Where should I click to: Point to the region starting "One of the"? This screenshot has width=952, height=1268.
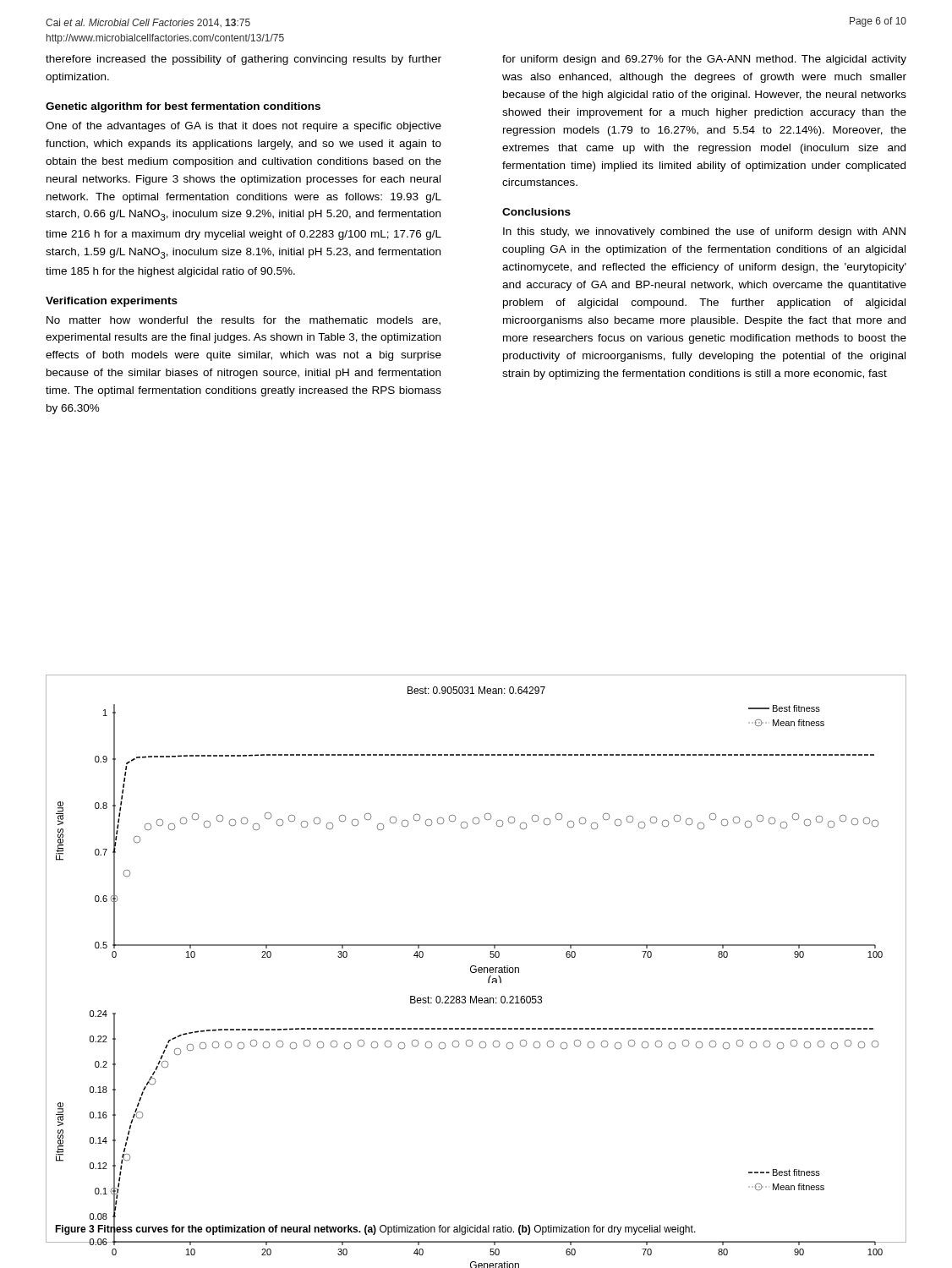[x=244, y=198]
